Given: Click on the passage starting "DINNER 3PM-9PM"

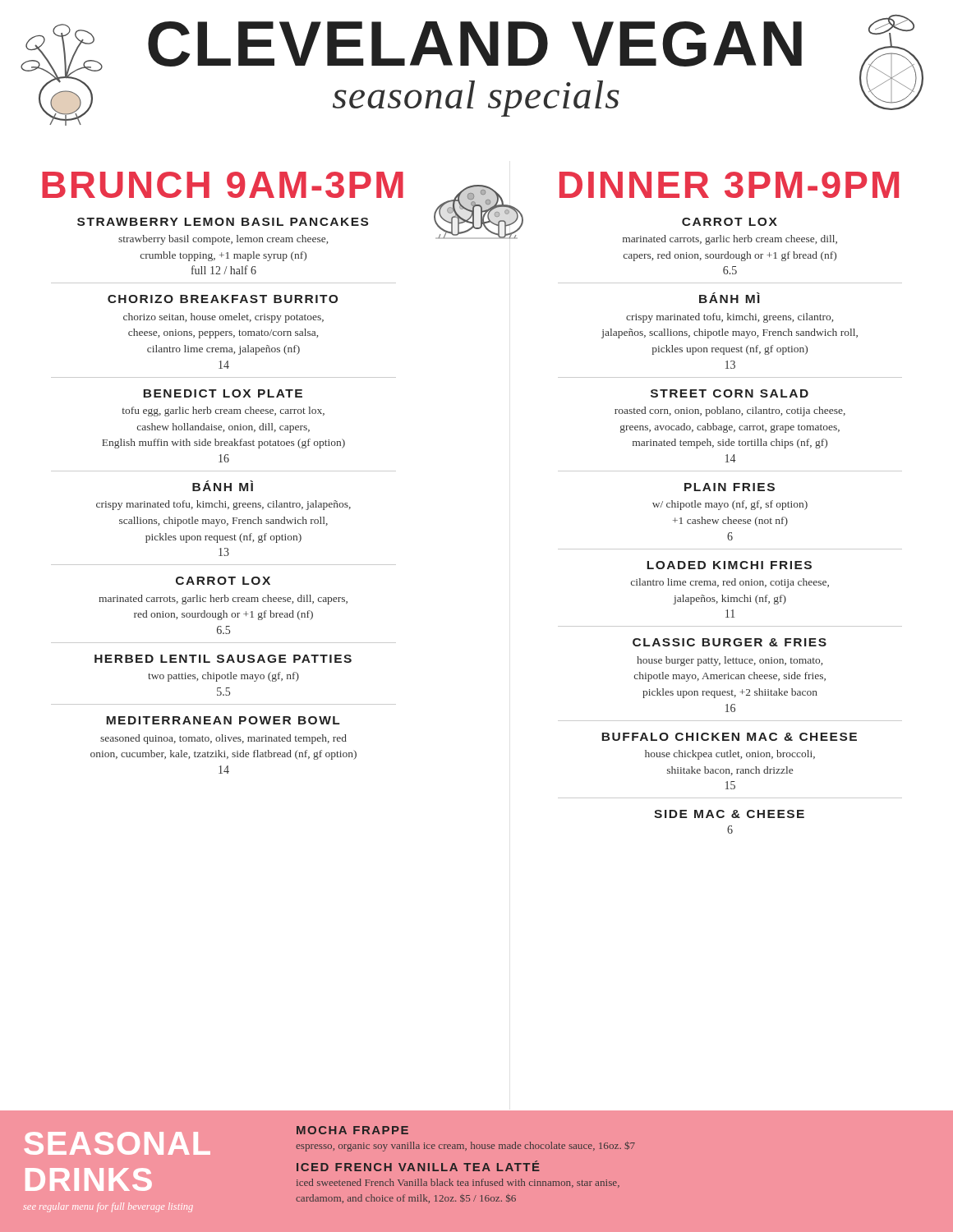Looking at the screenshot, I should coord(730,185).
